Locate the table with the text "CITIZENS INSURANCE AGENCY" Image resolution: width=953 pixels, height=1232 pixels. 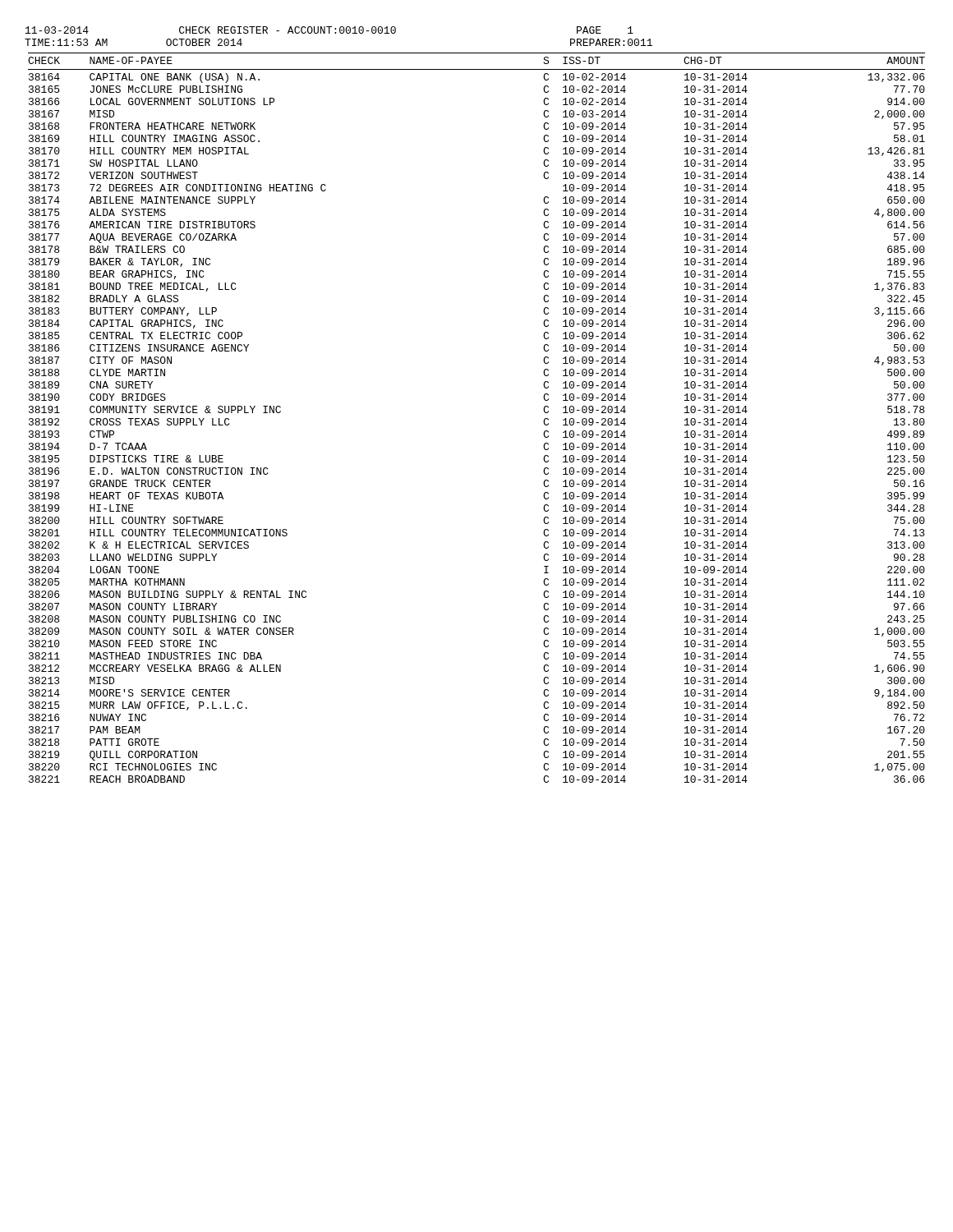click(x=476, y=418)
